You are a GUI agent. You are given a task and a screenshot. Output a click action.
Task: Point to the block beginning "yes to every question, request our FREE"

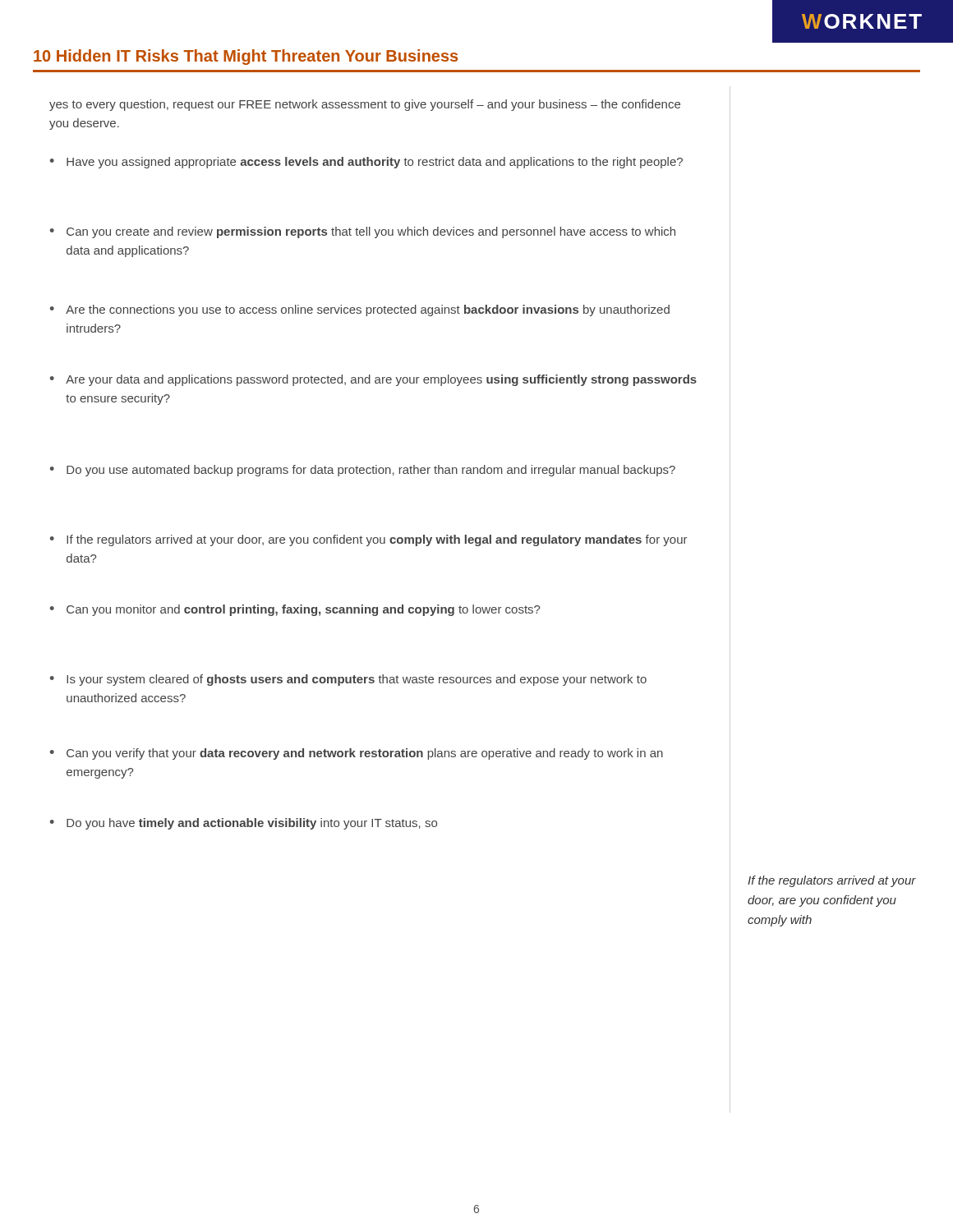click(x=365, y=113)
